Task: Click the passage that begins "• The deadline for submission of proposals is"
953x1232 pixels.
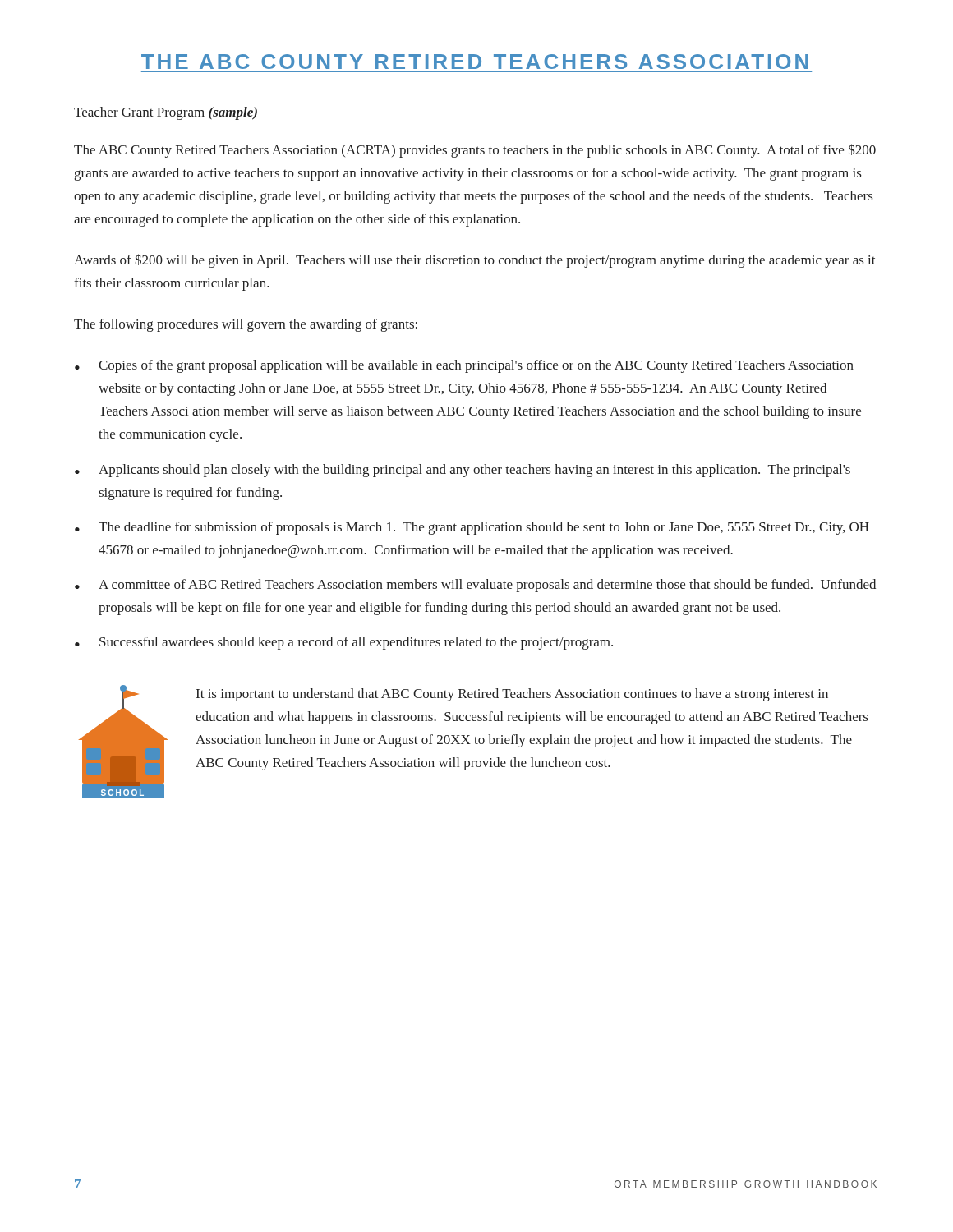Action: coord(476,539)
